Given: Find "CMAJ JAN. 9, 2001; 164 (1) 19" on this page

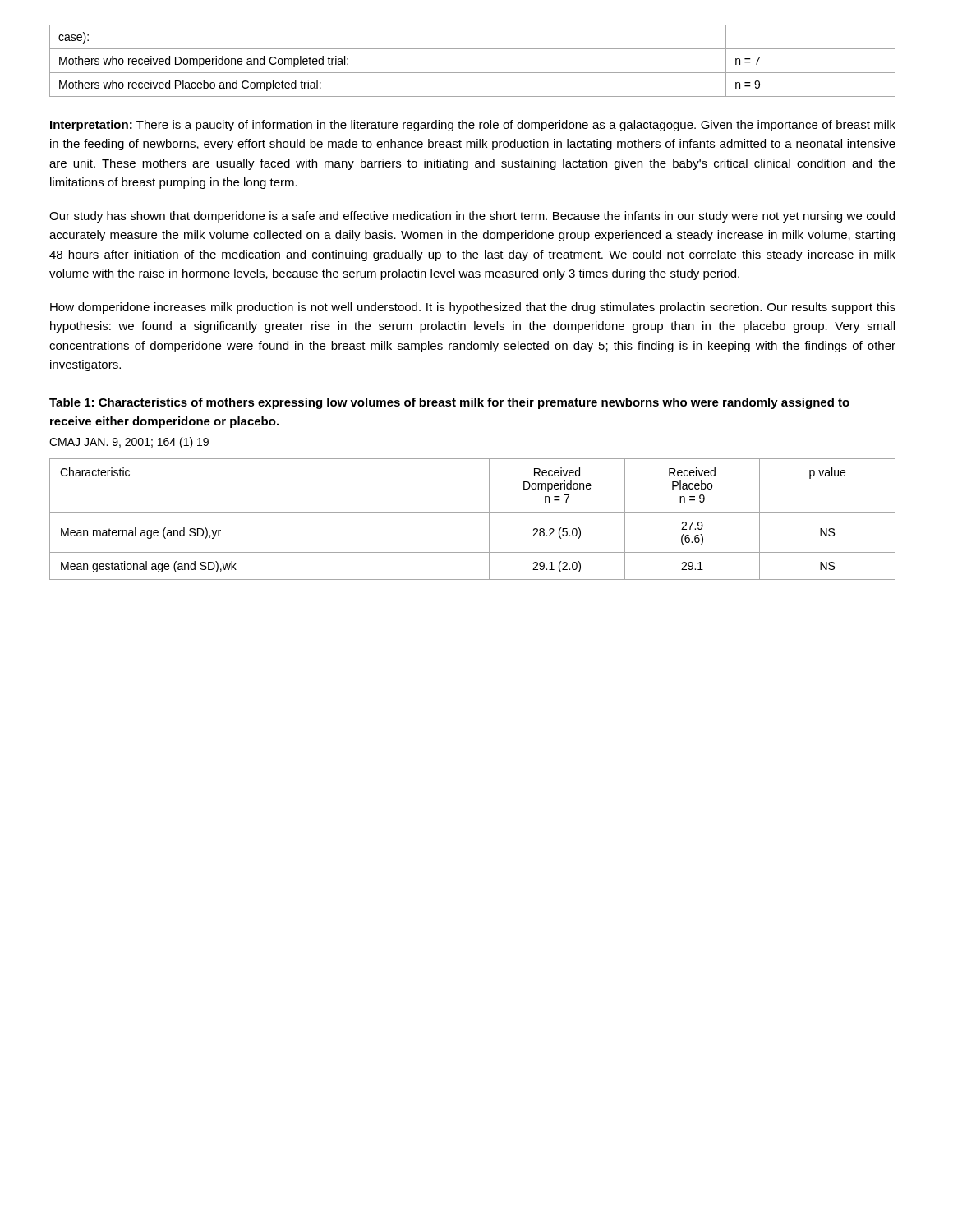Looking at the screenshot, I should [x=129, y=442].
